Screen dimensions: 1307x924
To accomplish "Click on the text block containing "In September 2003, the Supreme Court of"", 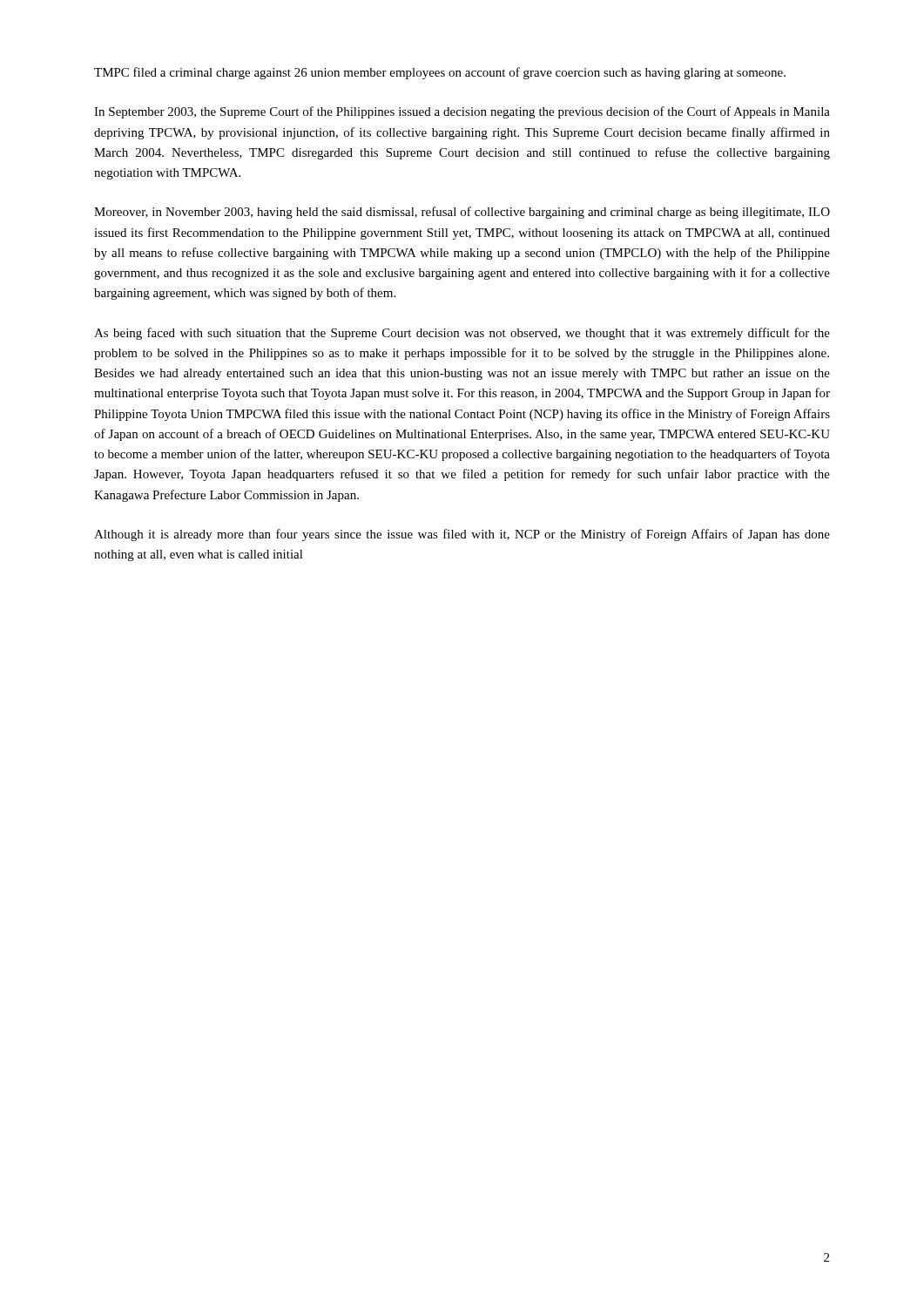I will (x=462, y=142).
